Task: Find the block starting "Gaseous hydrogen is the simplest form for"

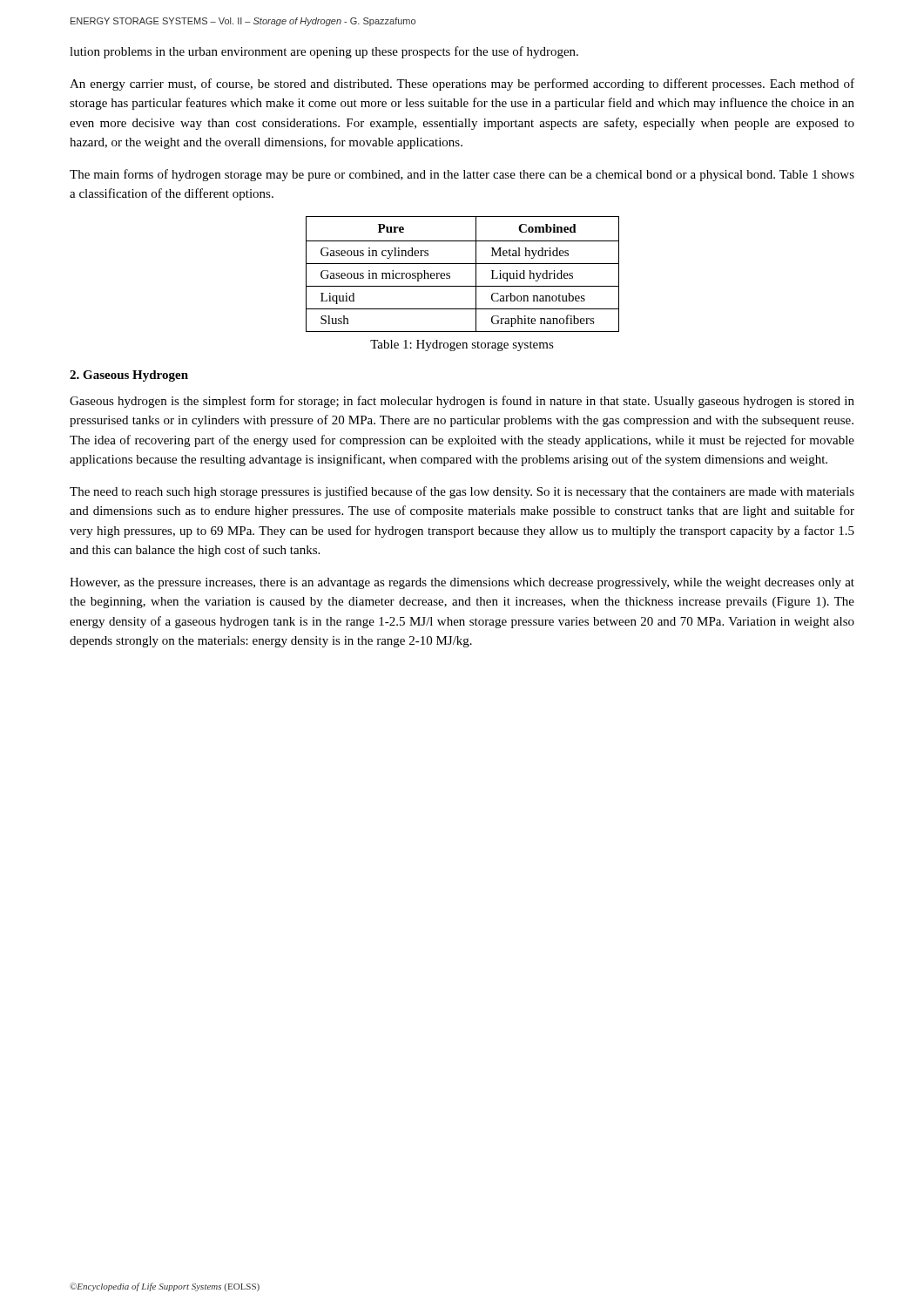Action: pos(462,430)
